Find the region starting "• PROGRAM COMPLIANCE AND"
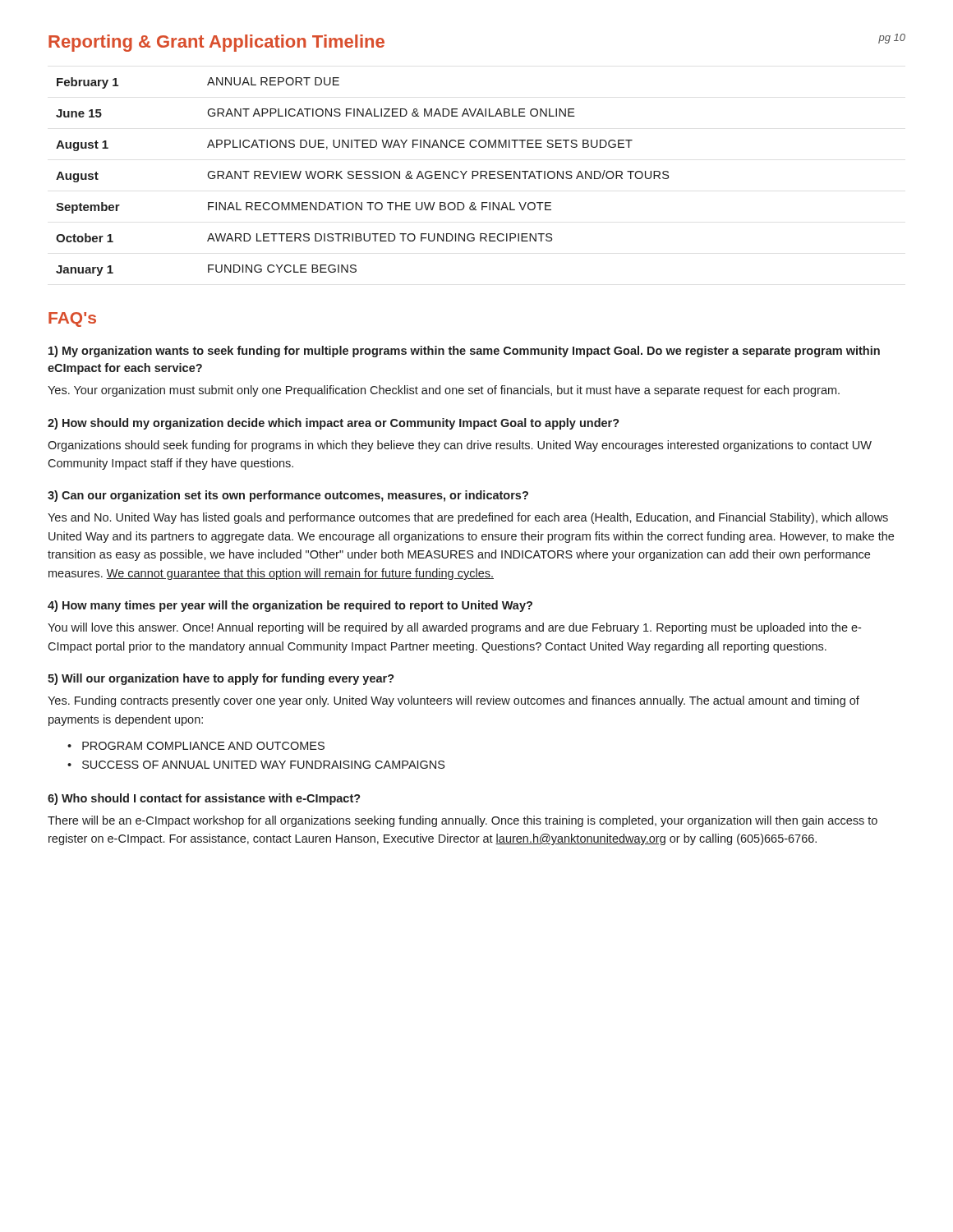The image size is (953, 1232). point(196,746)
